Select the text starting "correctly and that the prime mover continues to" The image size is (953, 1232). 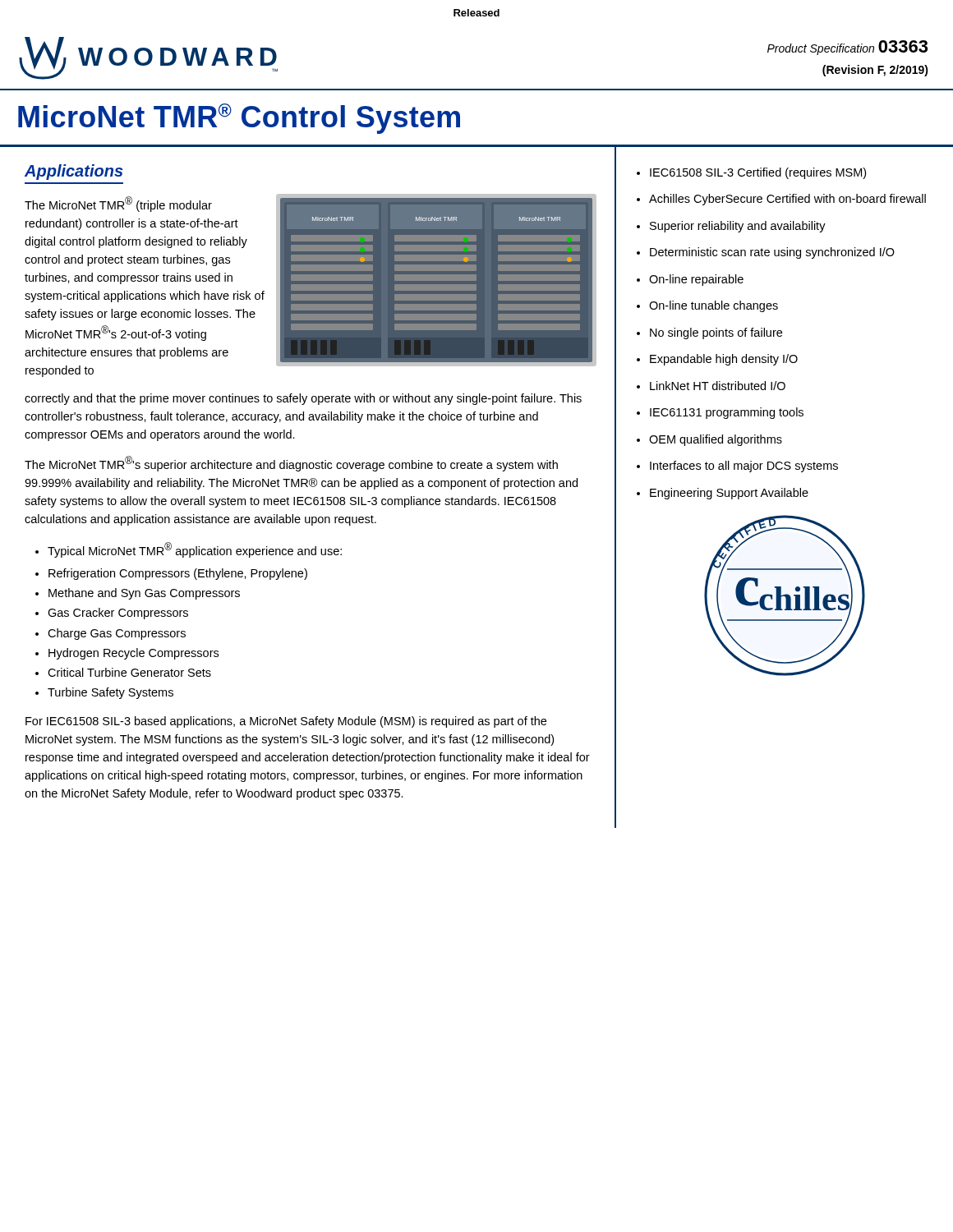coord(303,416)
